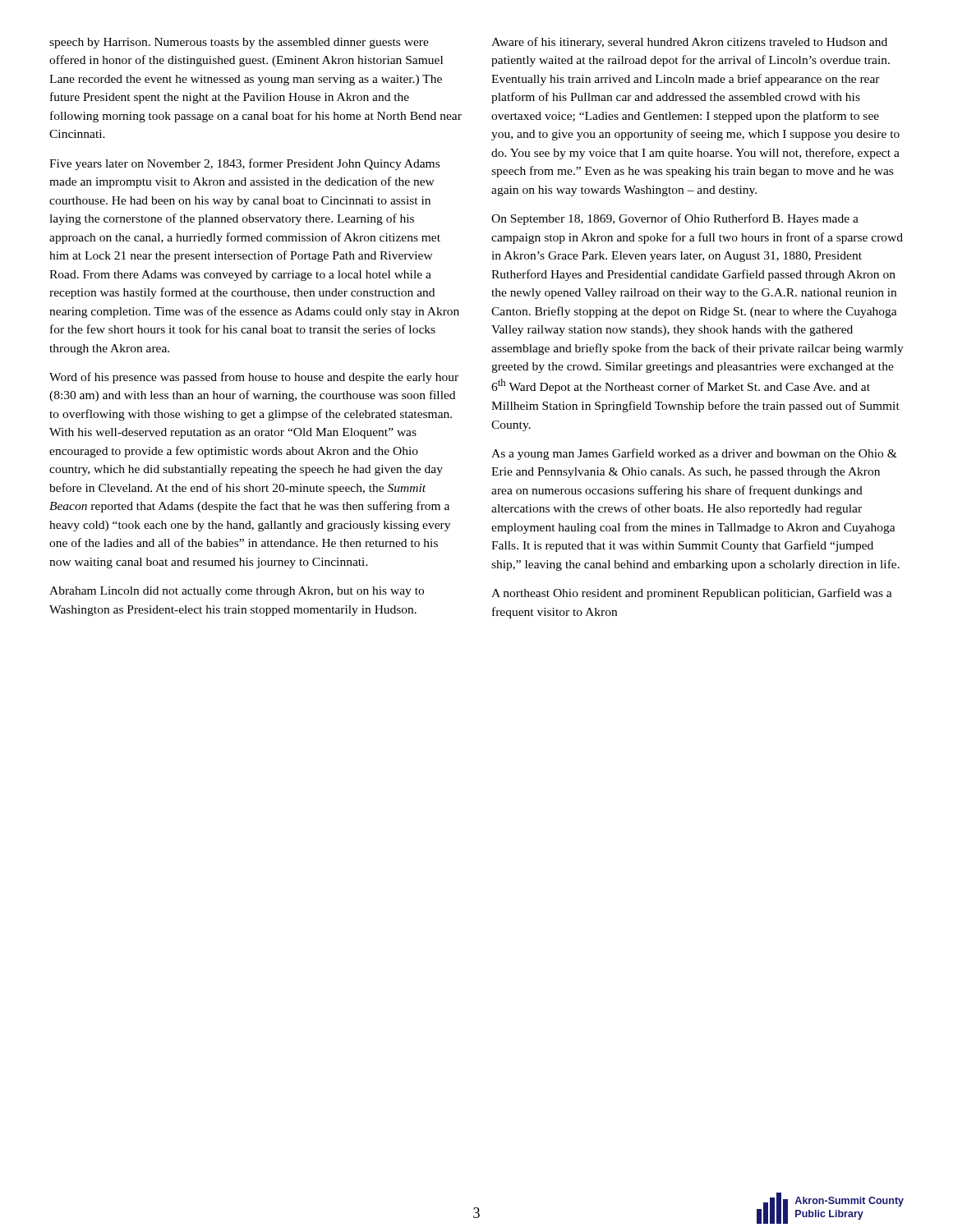Find the logo
This screenshot has height=1232, width=953.
pos(830,1207)
